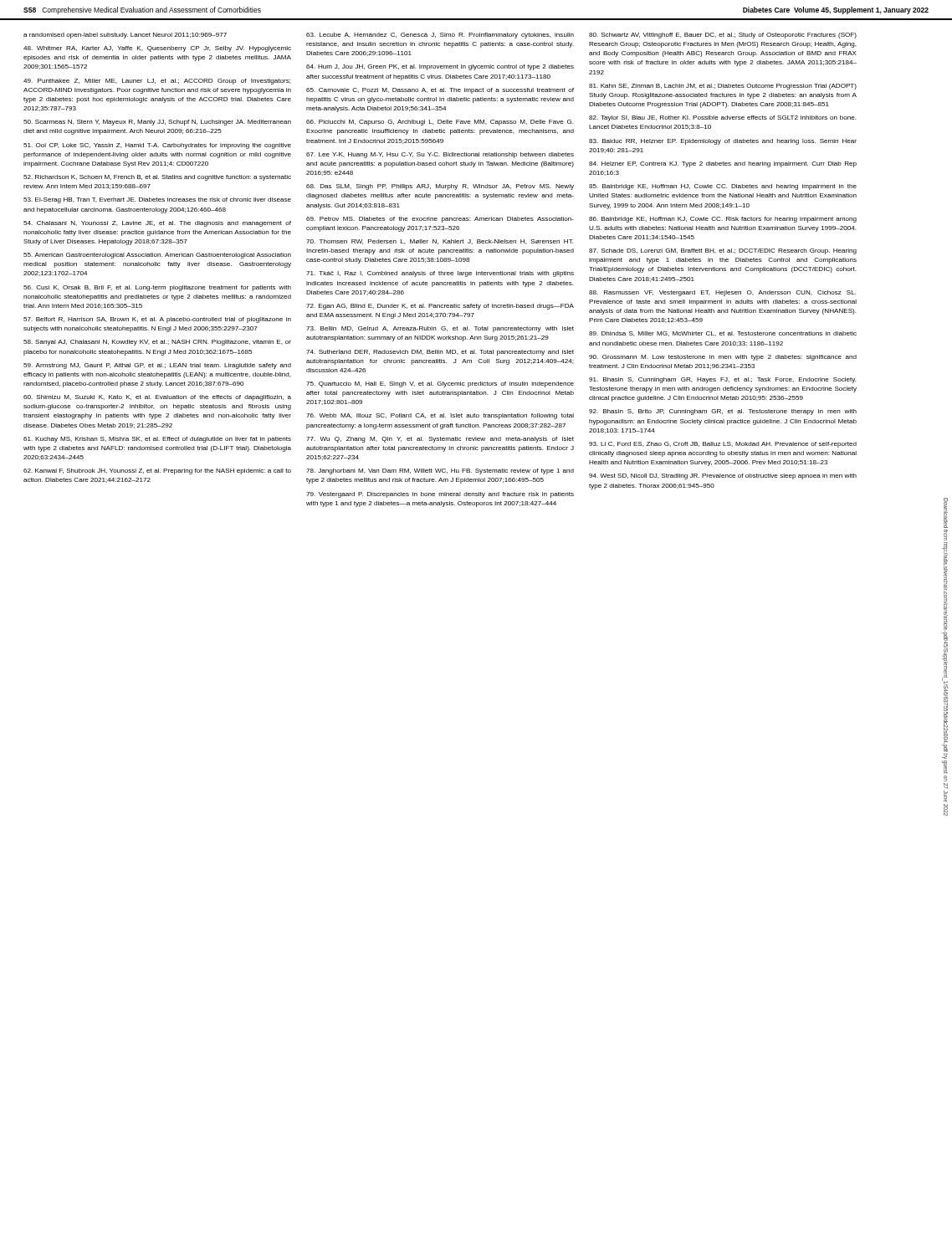Screen dimensions: 1255x952
Task: Find the text block starting "a randomised open-label substudy. Lancet Neurol"
Action: click(157, 258)
